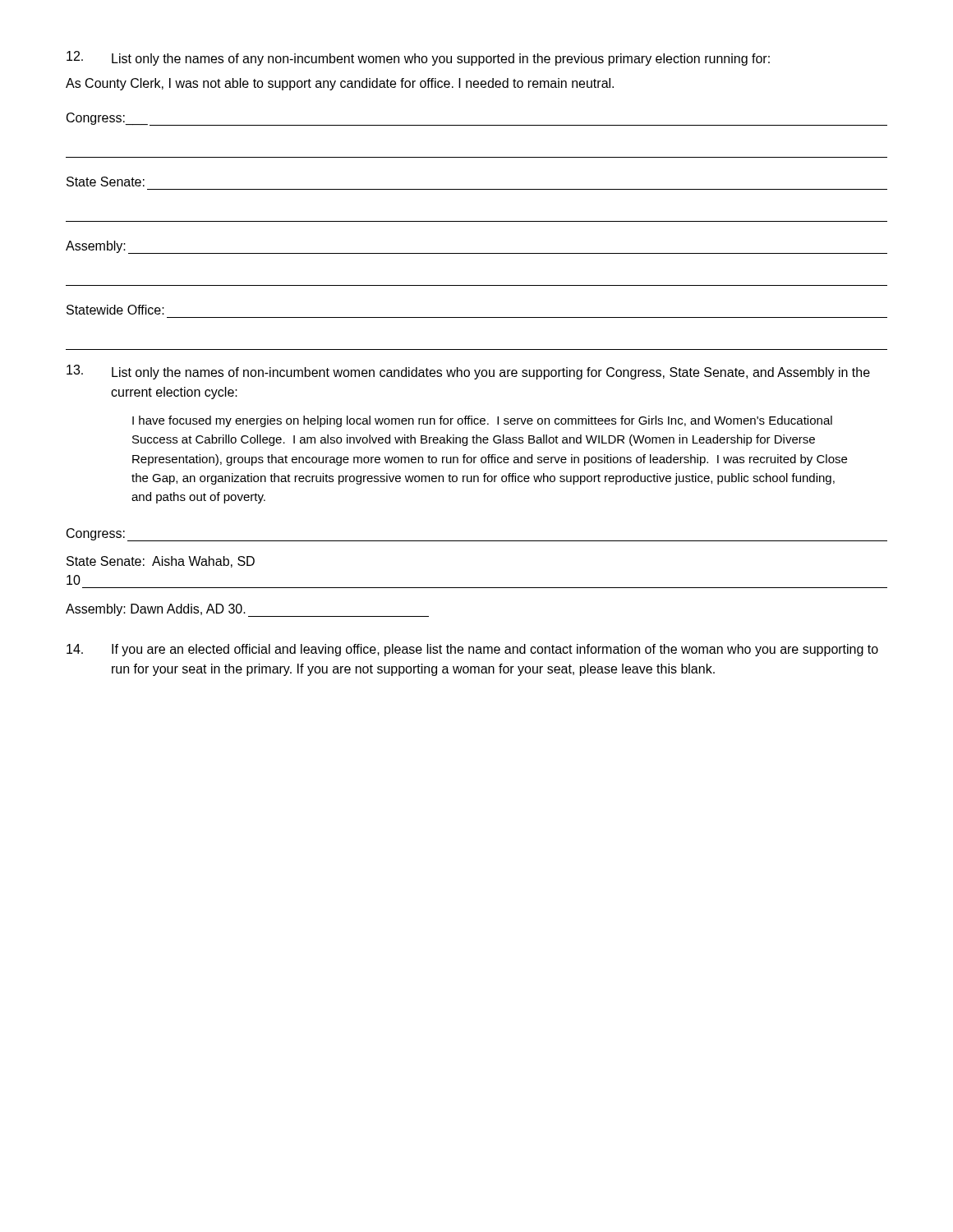Where is the passage that starts "State Senate: Aisha Wahab,"?

pos(161,562)
